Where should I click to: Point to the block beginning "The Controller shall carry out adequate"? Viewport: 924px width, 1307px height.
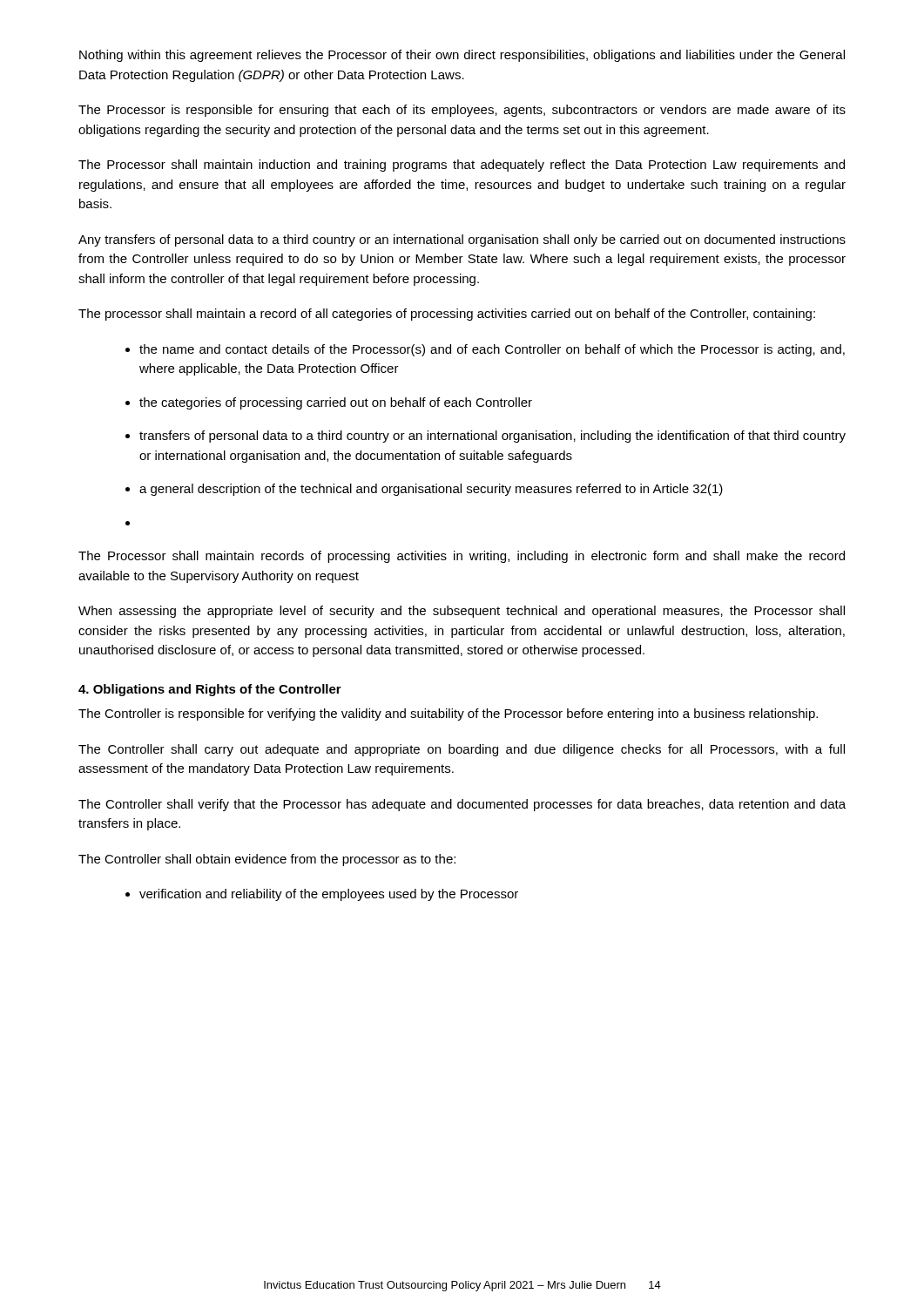pyautogui.click(x=462, y=759)
